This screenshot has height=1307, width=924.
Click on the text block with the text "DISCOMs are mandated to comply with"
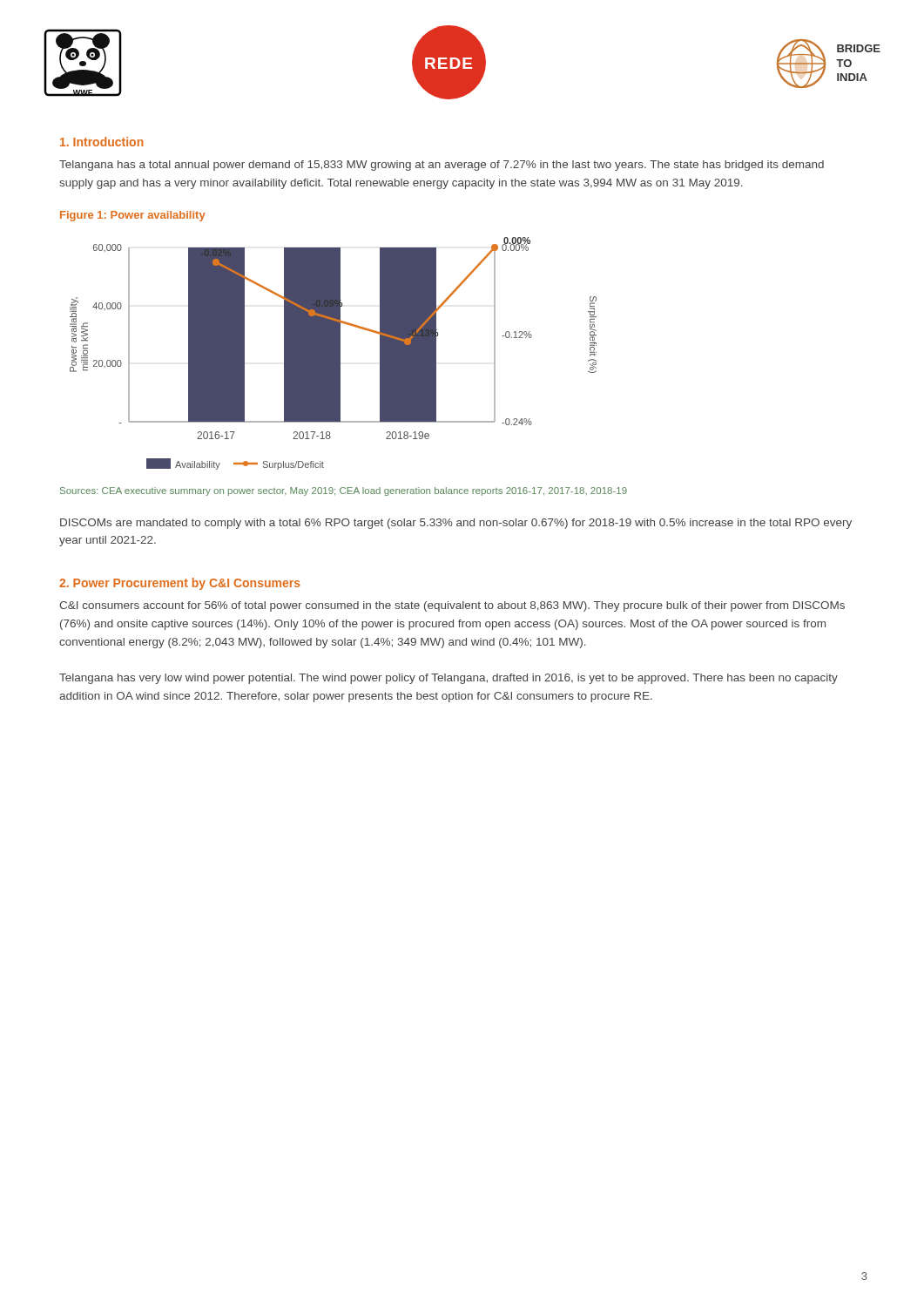coord(456,531)
